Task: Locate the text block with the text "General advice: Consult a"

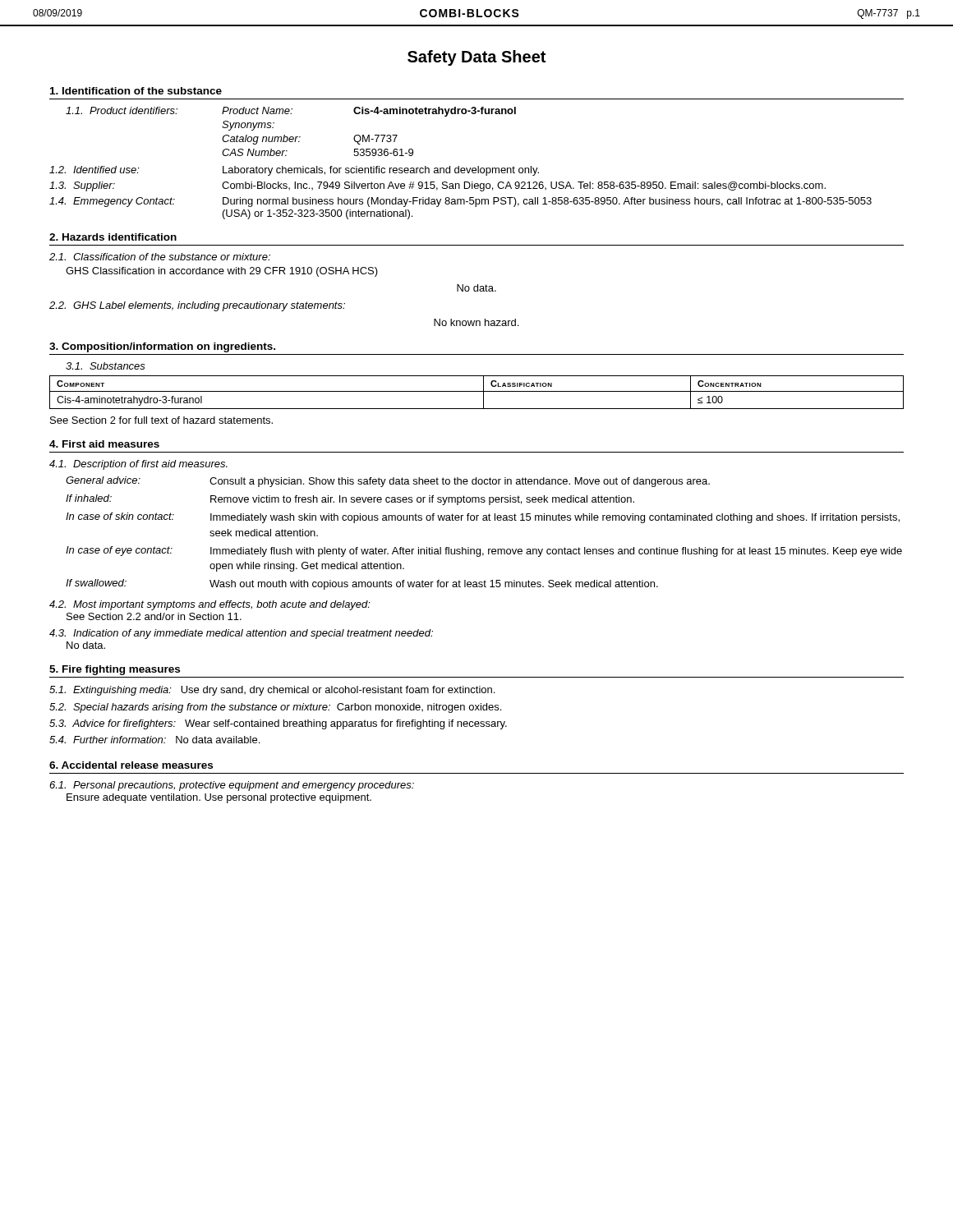Action: pyautogui.click(x=485, y=481)
